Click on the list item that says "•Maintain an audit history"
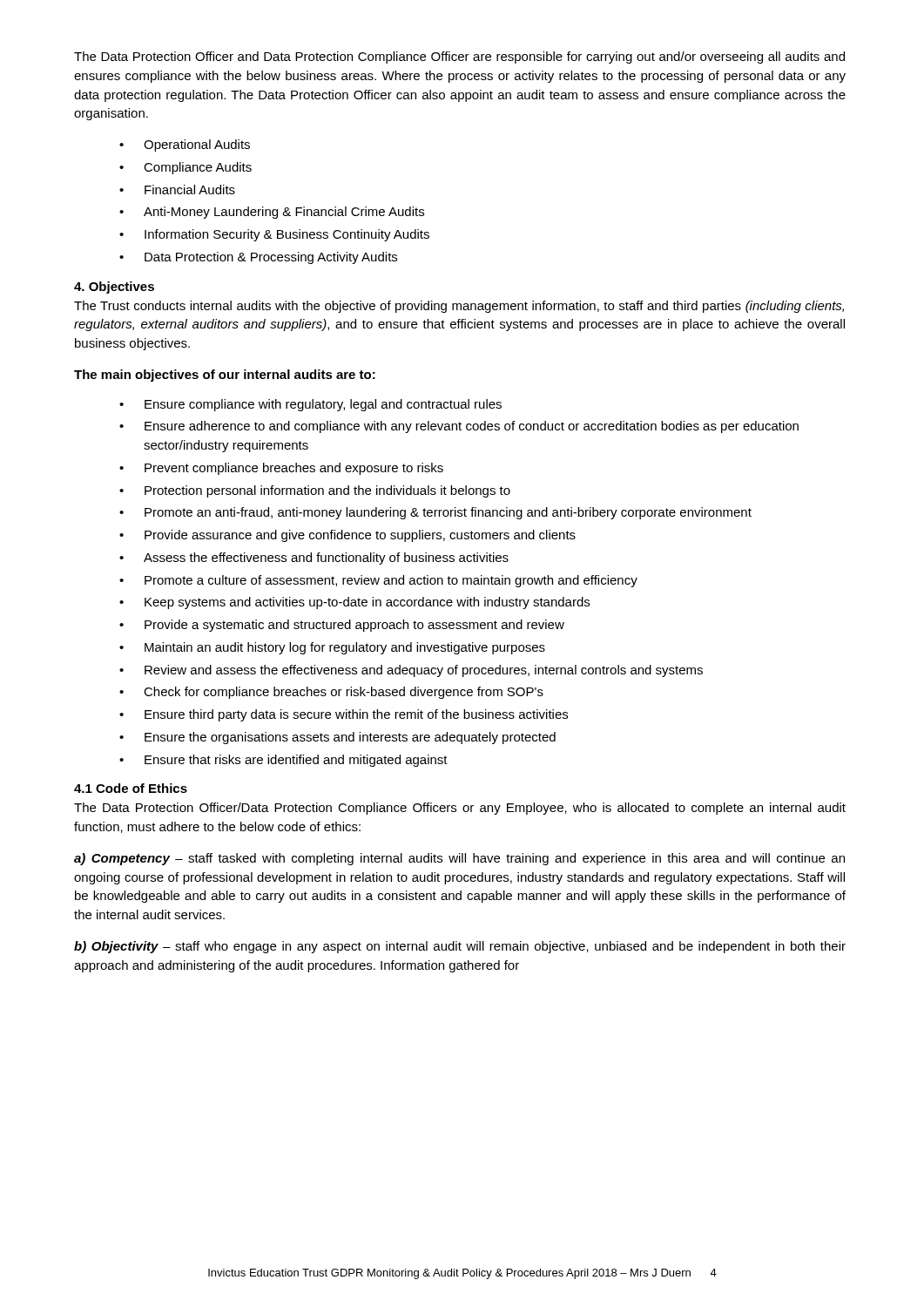The image size is (924, 1307). [332, 647]
